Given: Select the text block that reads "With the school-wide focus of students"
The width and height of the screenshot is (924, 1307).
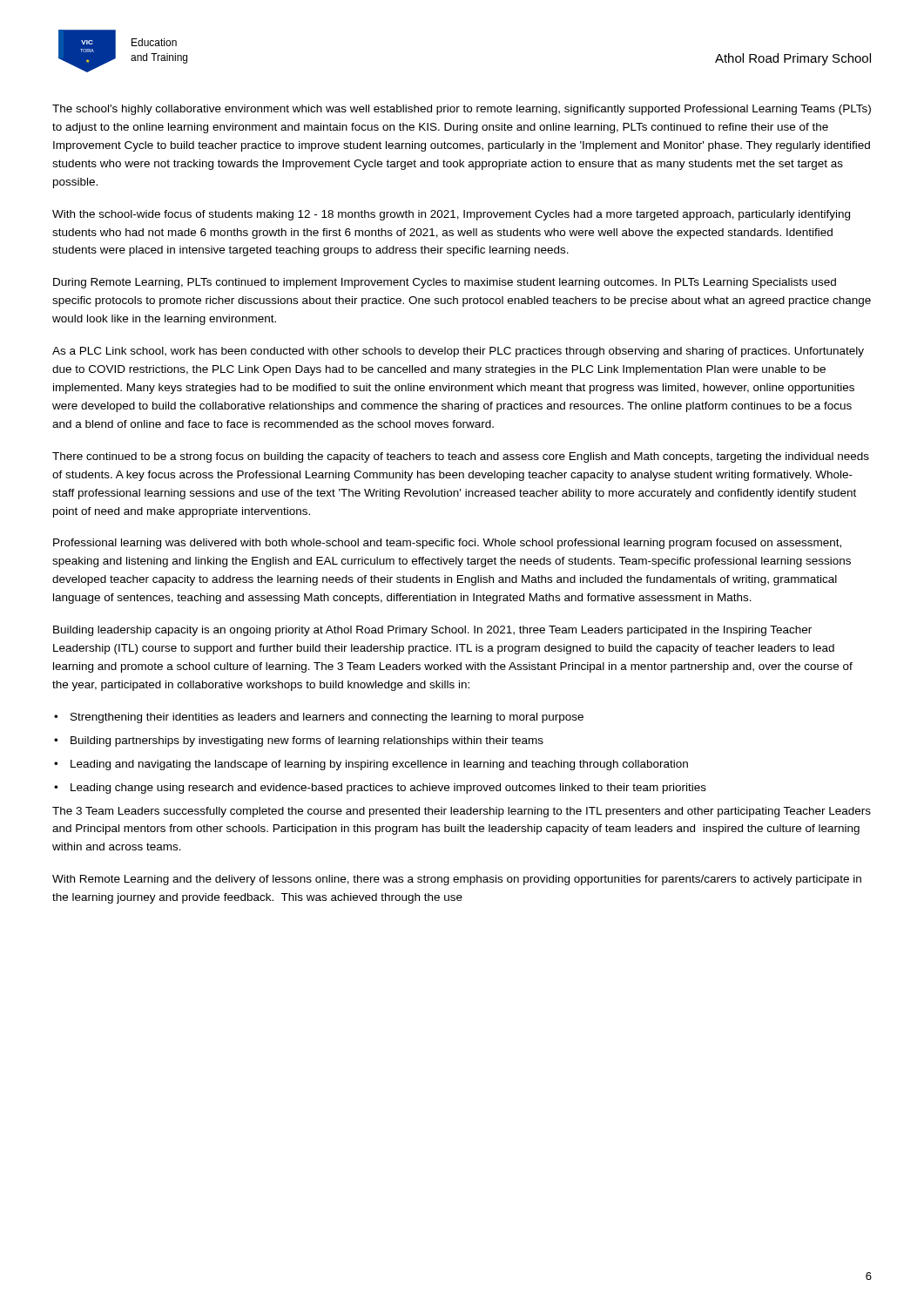Looking at the screenshot, I should [452, 232].
